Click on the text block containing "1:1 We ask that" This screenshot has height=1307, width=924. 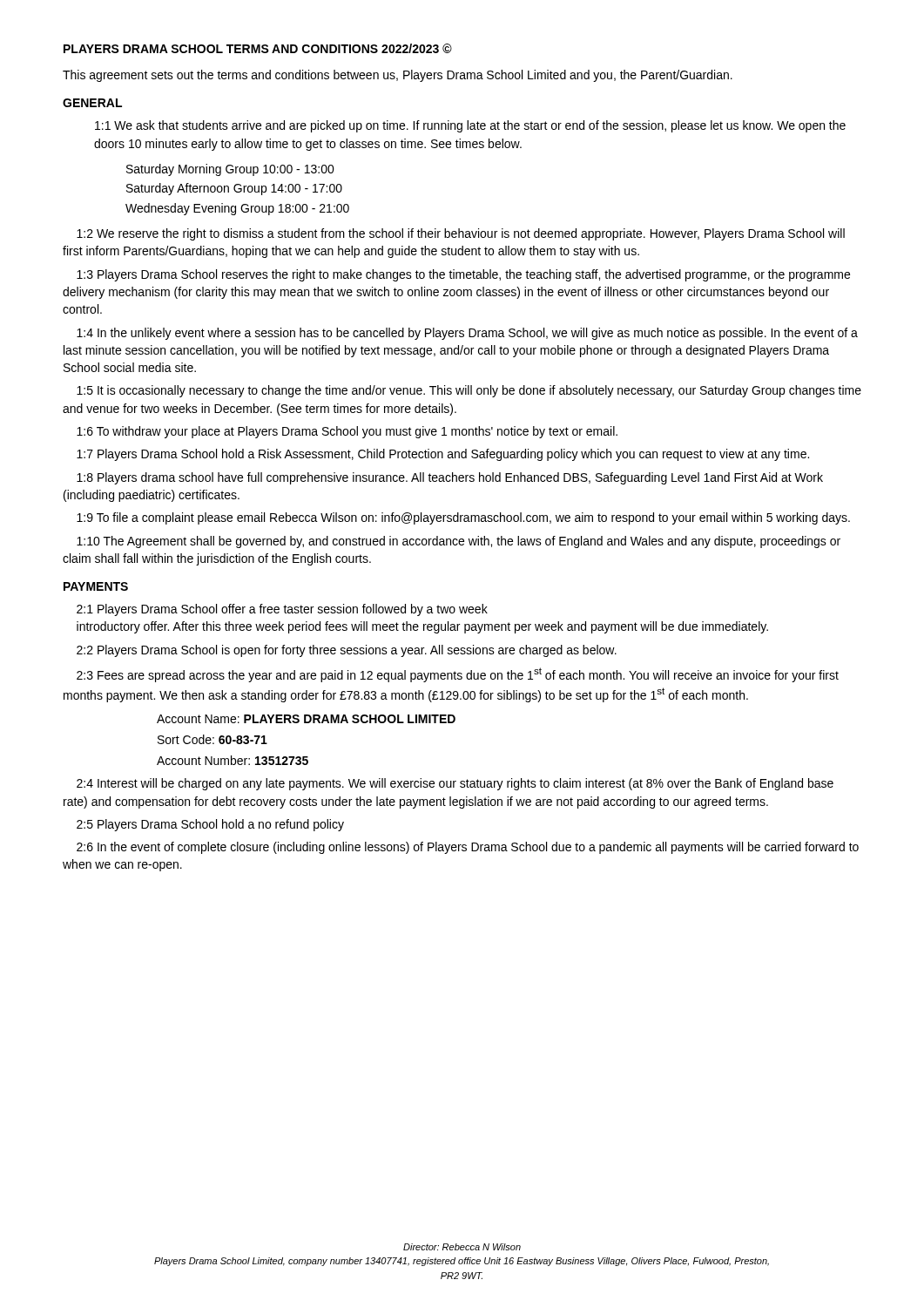coord(470,135)
